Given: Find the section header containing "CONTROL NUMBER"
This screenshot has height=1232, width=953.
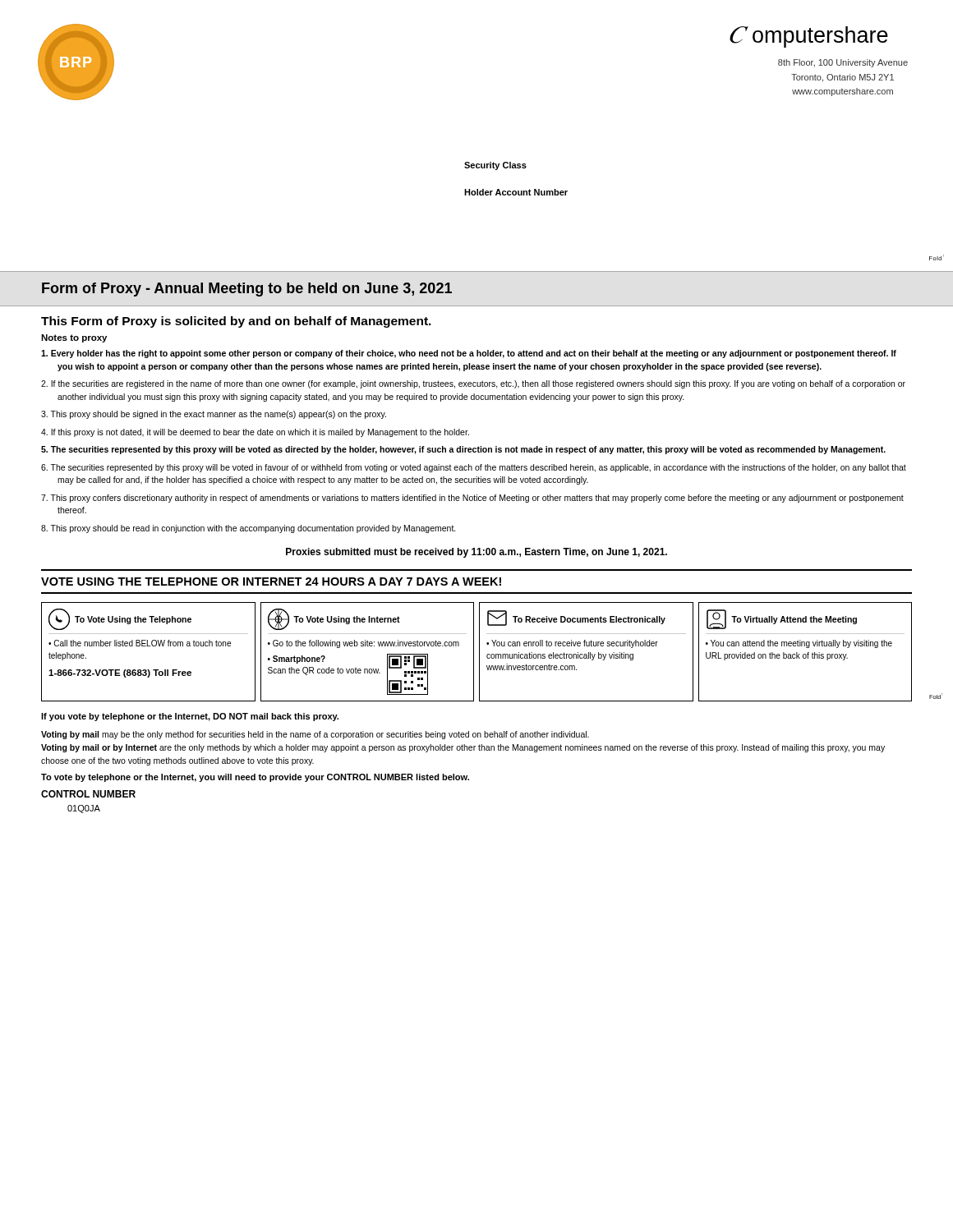Looking at the screenshot, I should pyautogui.click(x=88, y=794).
